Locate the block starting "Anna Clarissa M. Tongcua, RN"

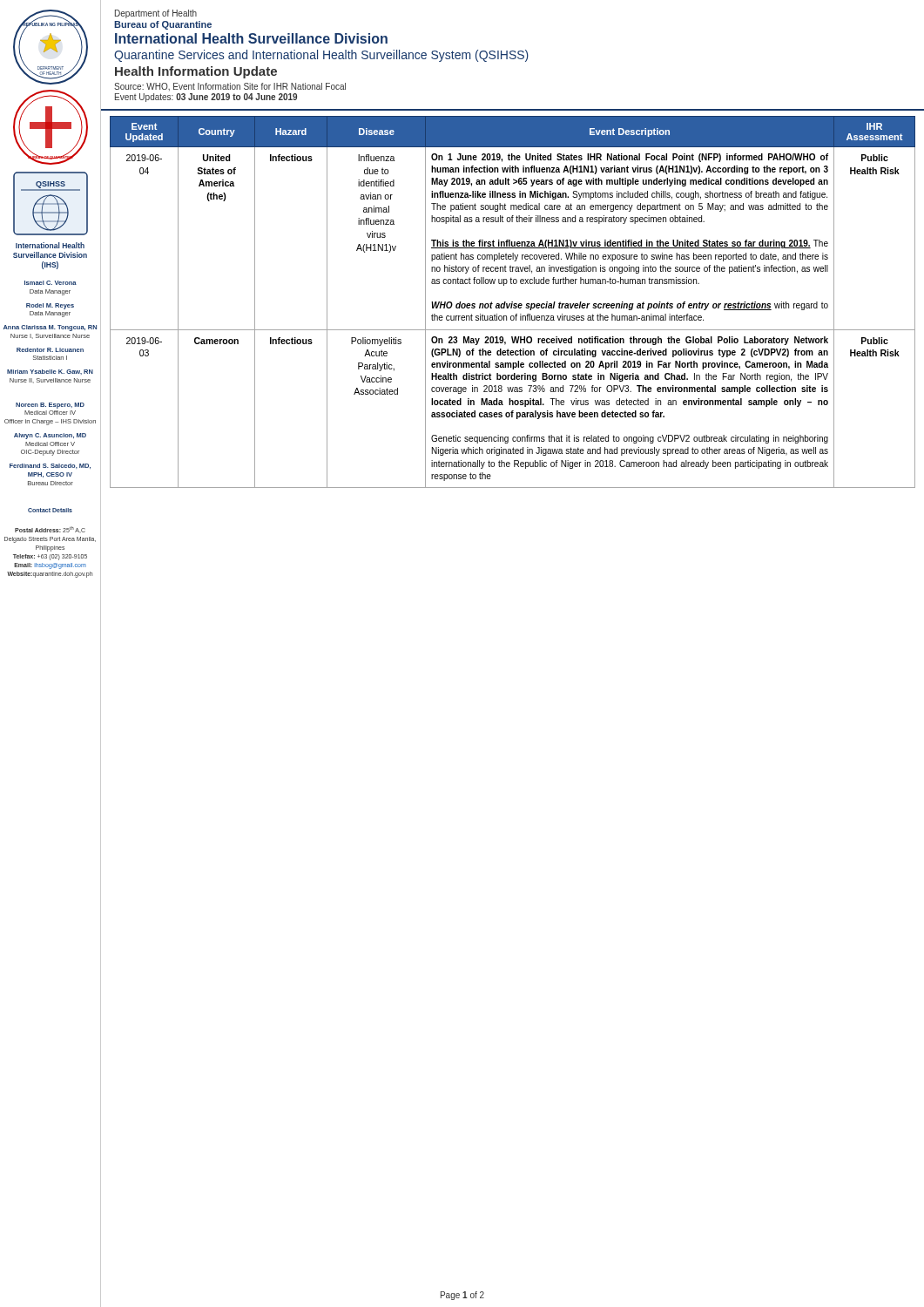pos(50,332)
